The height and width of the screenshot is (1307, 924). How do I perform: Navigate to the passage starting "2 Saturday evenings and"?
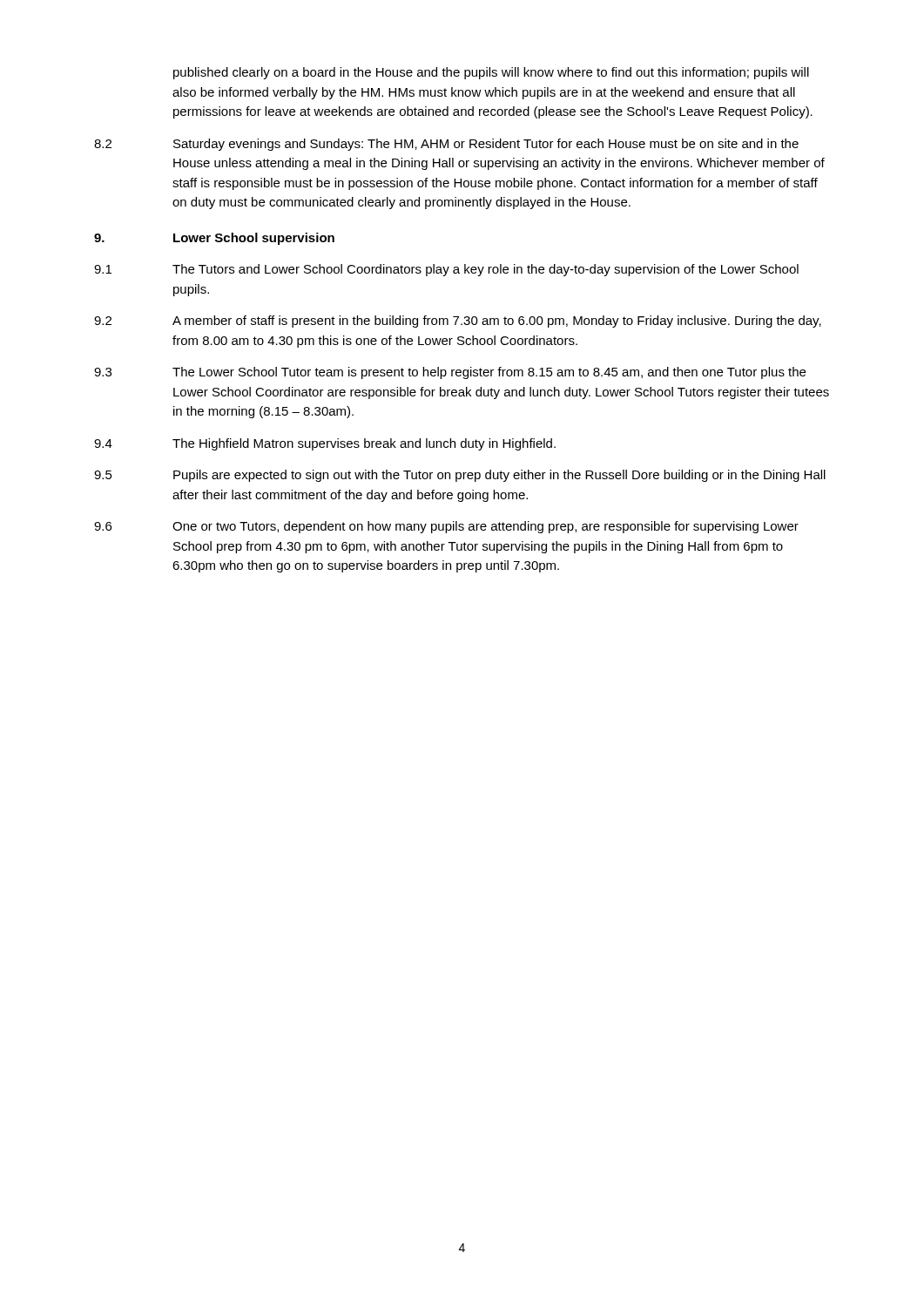[x=462, y=173]
